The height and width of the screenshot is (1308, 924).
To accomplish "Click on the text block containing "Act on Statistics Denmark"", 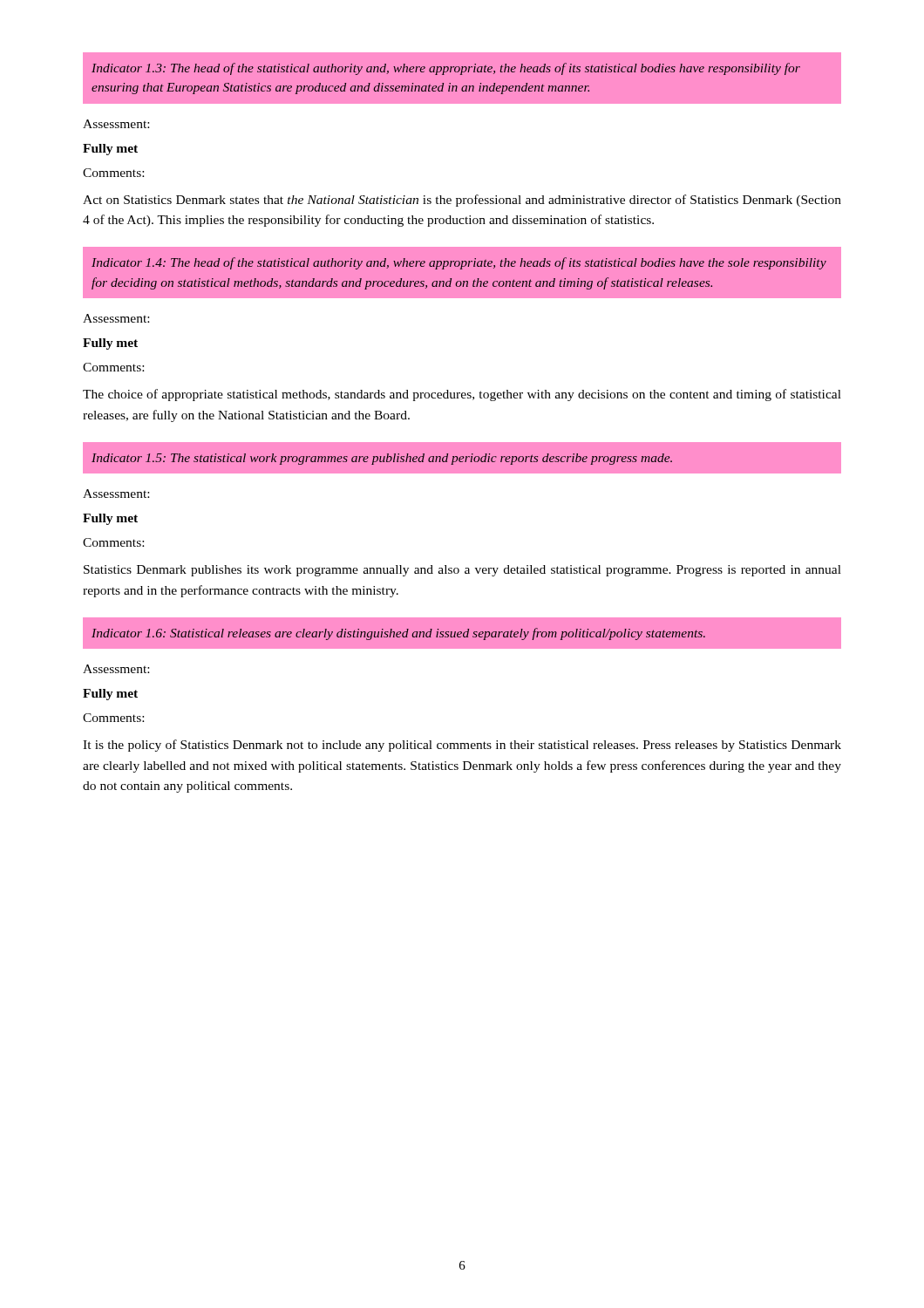I will click(x=462, y=209).
